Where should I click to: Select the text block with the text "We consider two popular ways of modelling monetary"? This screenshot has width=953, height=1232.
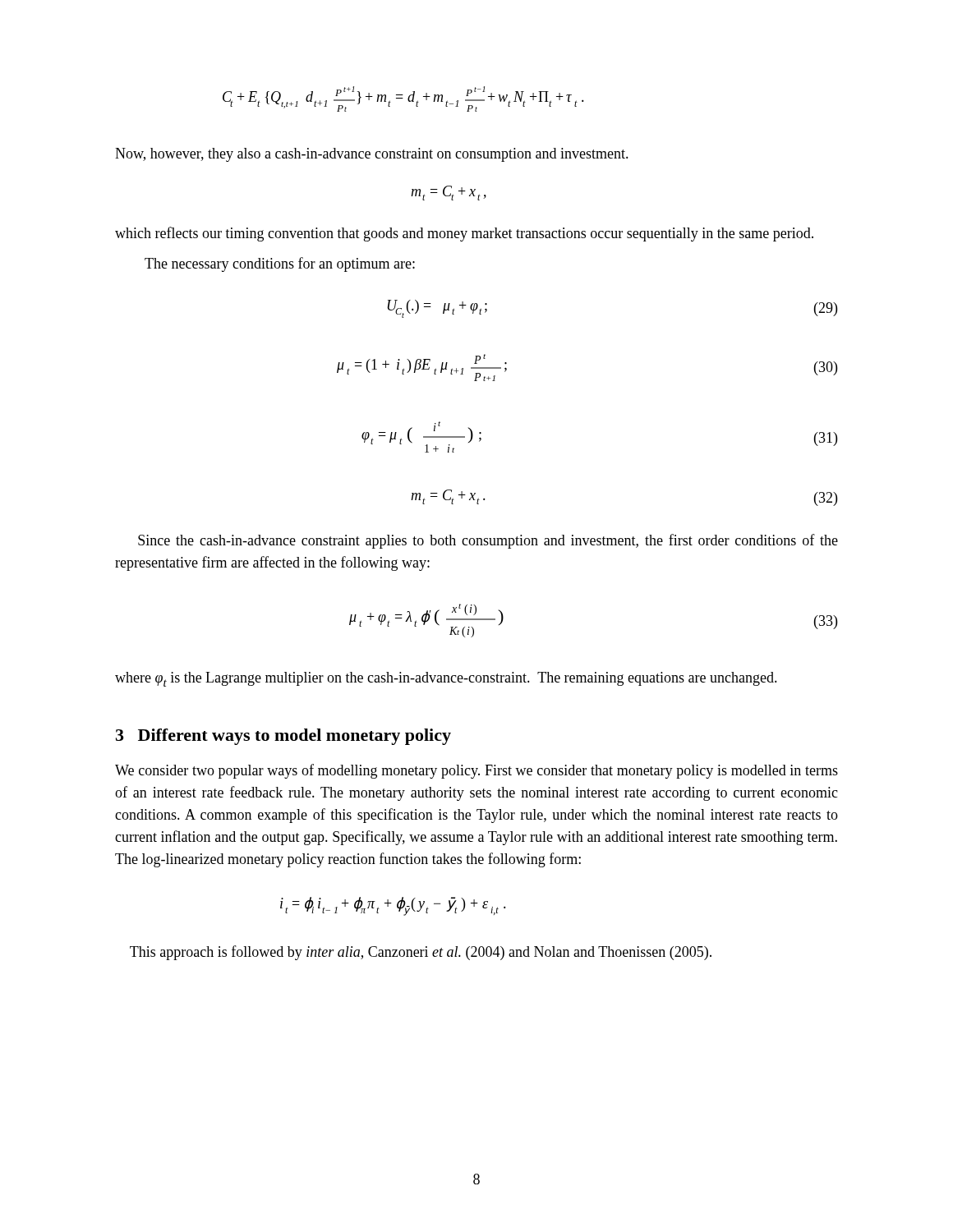point(476,815)
